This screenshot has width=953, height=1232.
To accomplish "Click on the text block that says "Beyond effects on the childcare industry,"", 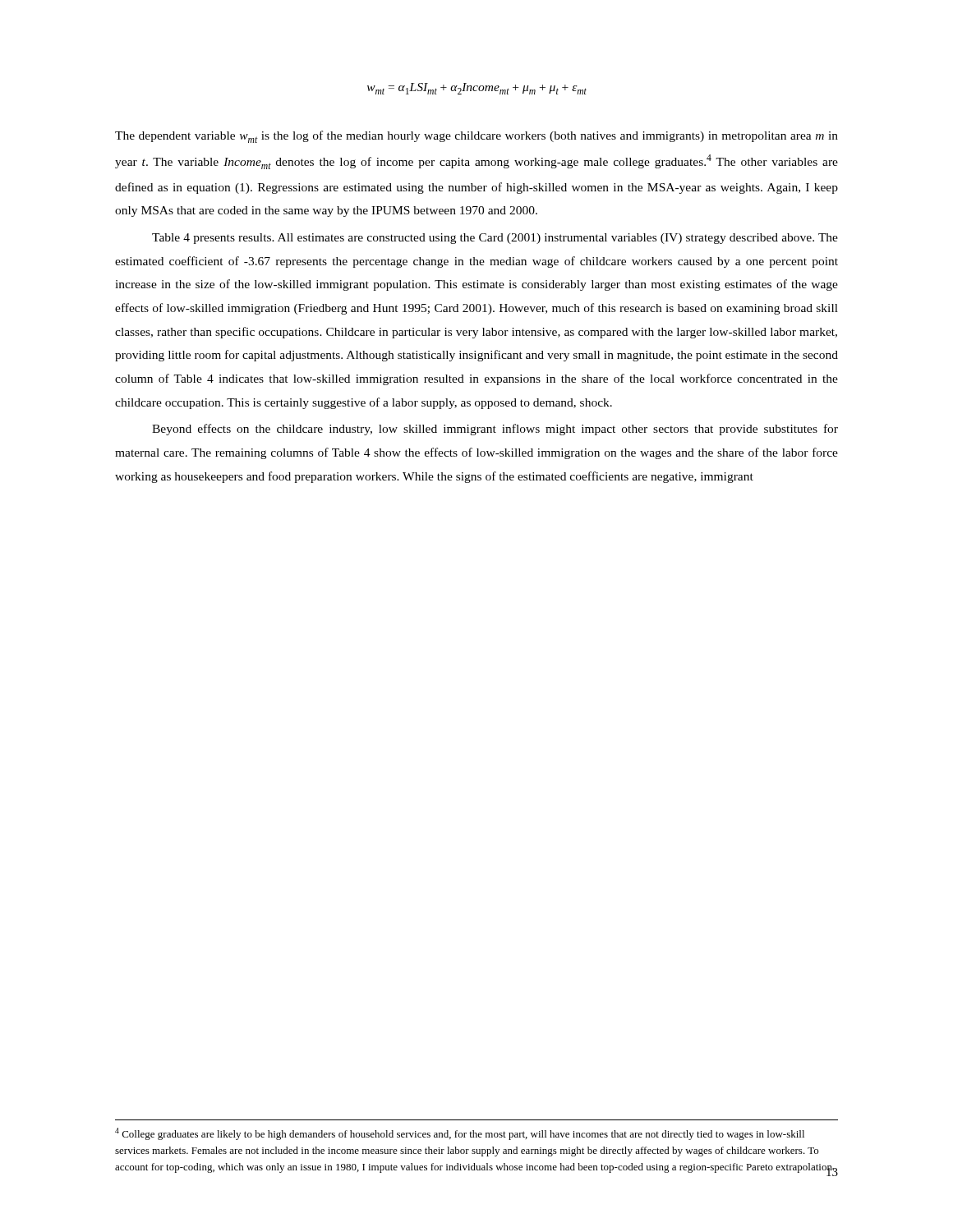I will [x=476, y=453].
